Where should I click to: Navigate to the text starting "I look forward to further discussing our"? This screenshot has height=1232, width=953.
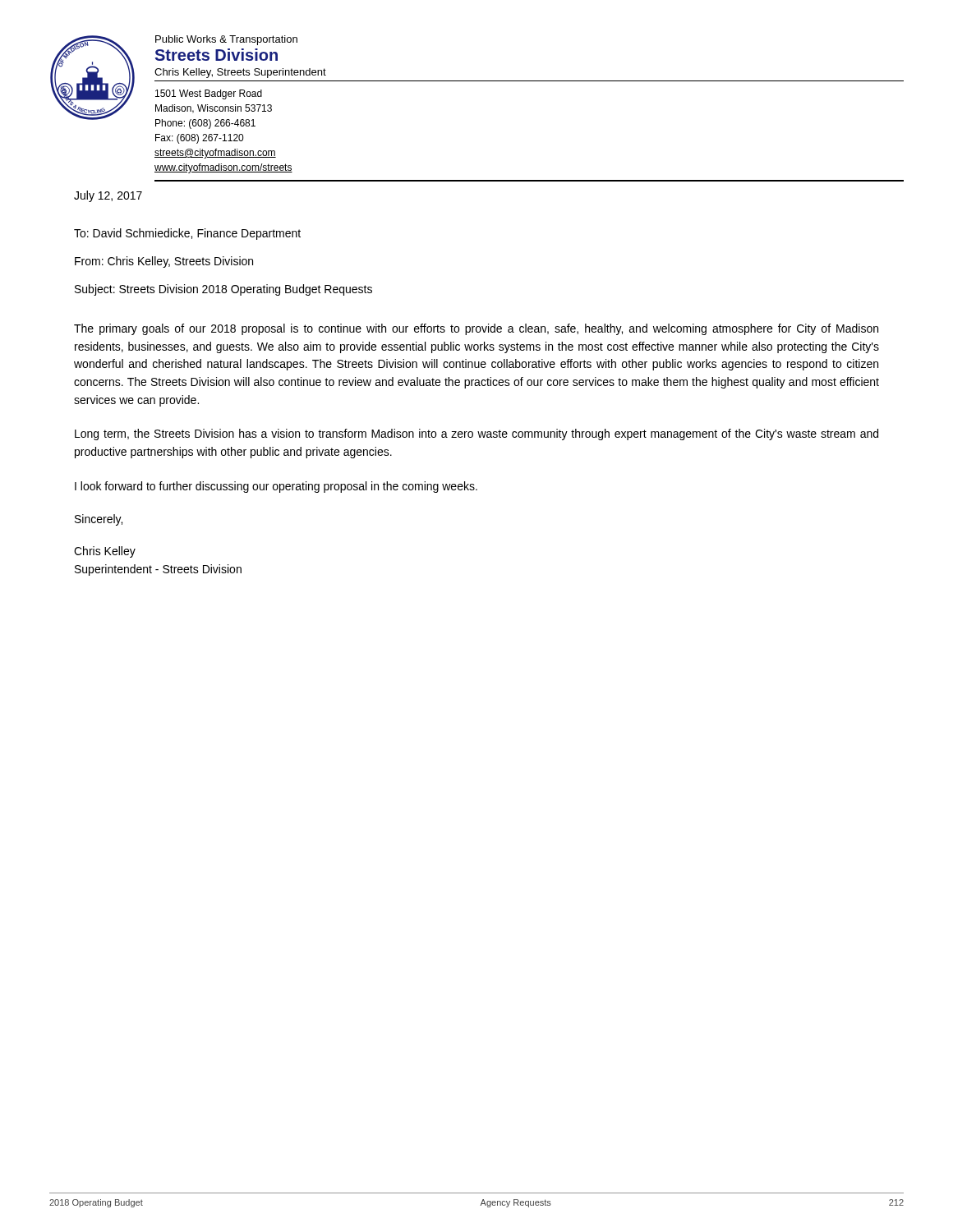pyautogui.click(x=276, y=486)
